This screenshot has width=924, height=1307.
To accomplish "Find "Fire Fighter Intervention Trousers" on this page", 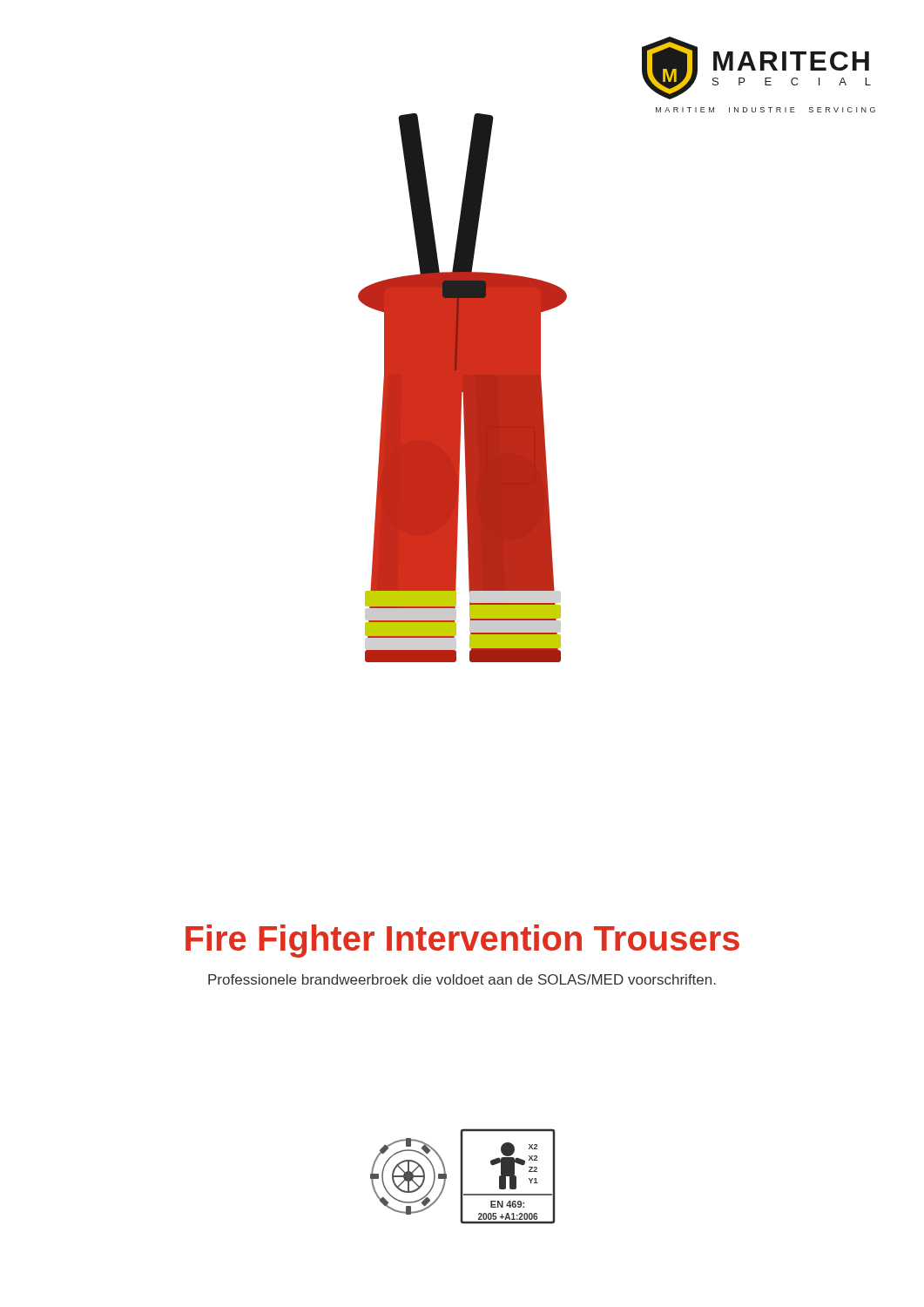I will [462, 938].
